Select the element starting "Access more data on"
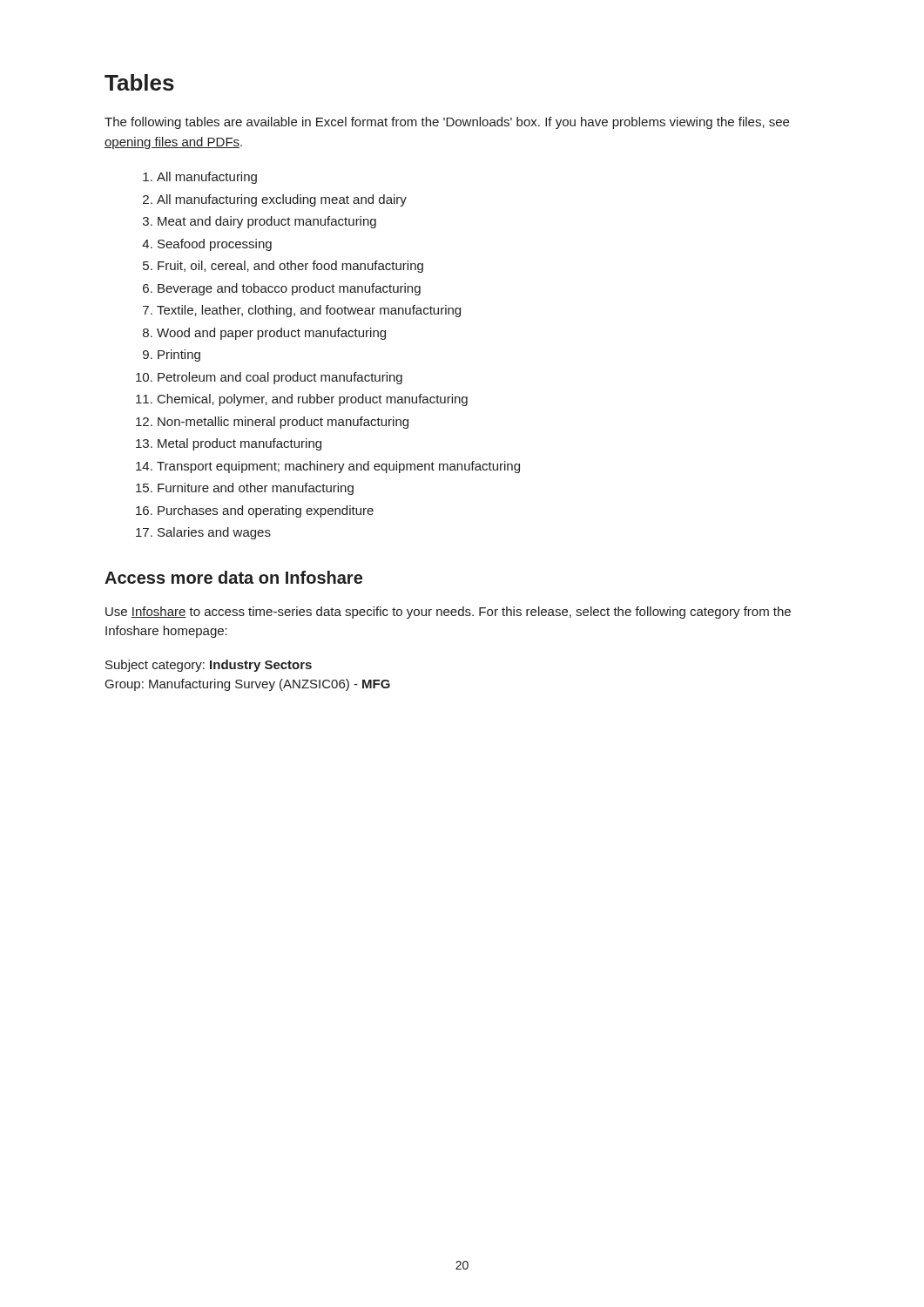Image resolution: width=924 pixels, height=1307 pixels. 234,577
